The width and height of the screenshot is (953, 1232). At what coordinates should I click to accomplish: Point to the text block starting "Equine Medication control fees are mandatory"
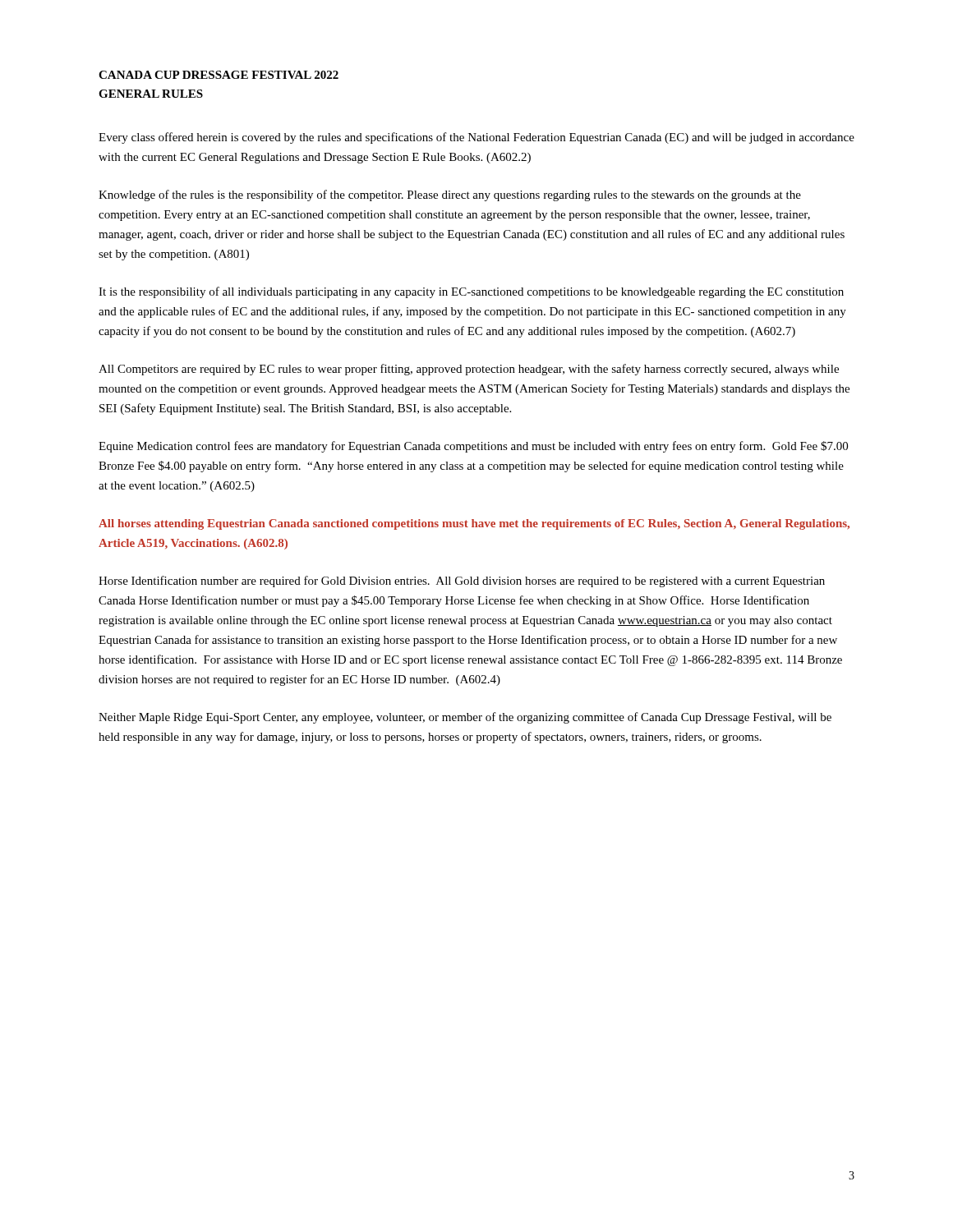tap(473, 466)
